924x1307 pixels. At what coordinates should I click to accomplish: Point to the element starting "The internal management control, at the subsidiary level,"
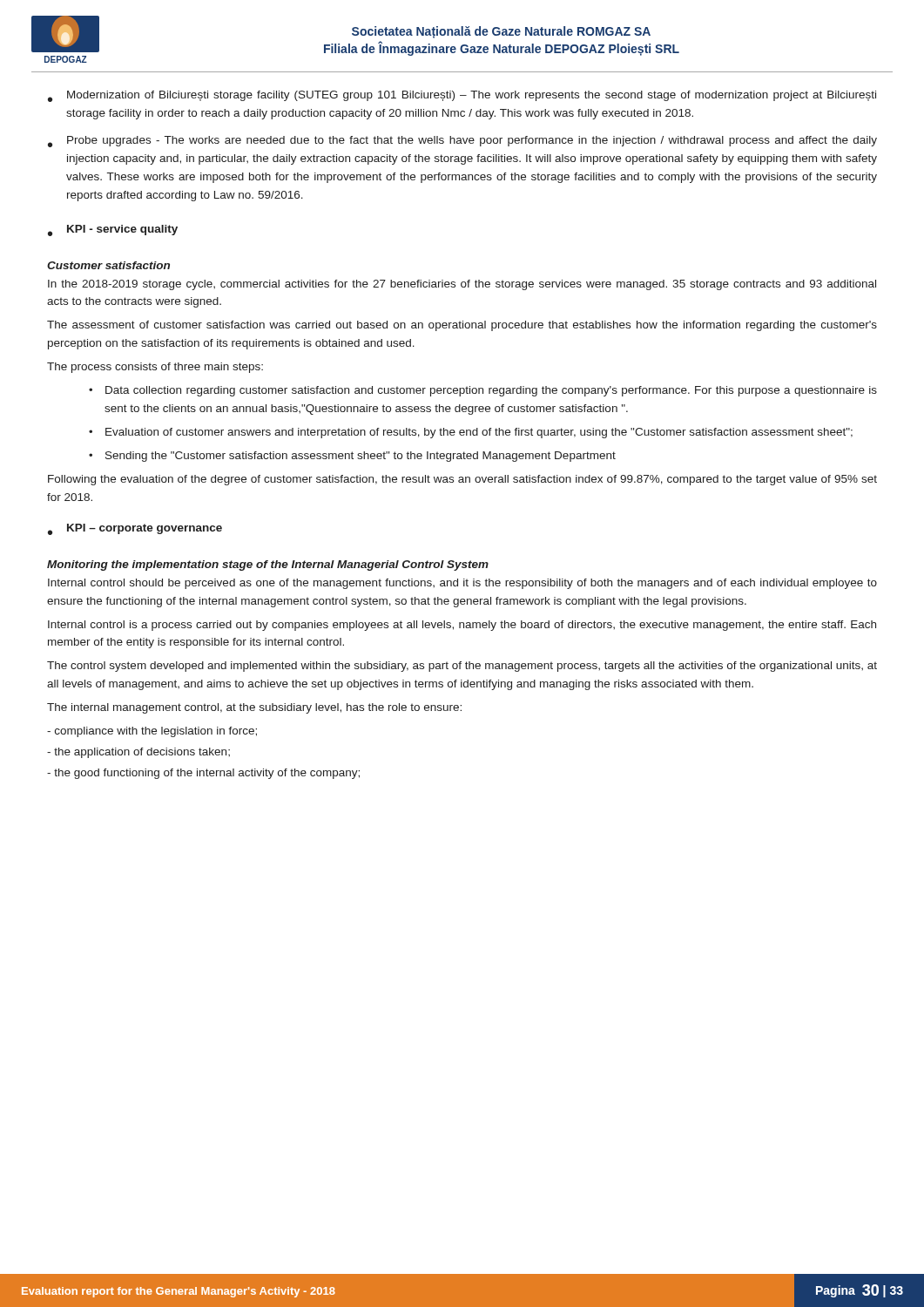pos(255,707)
